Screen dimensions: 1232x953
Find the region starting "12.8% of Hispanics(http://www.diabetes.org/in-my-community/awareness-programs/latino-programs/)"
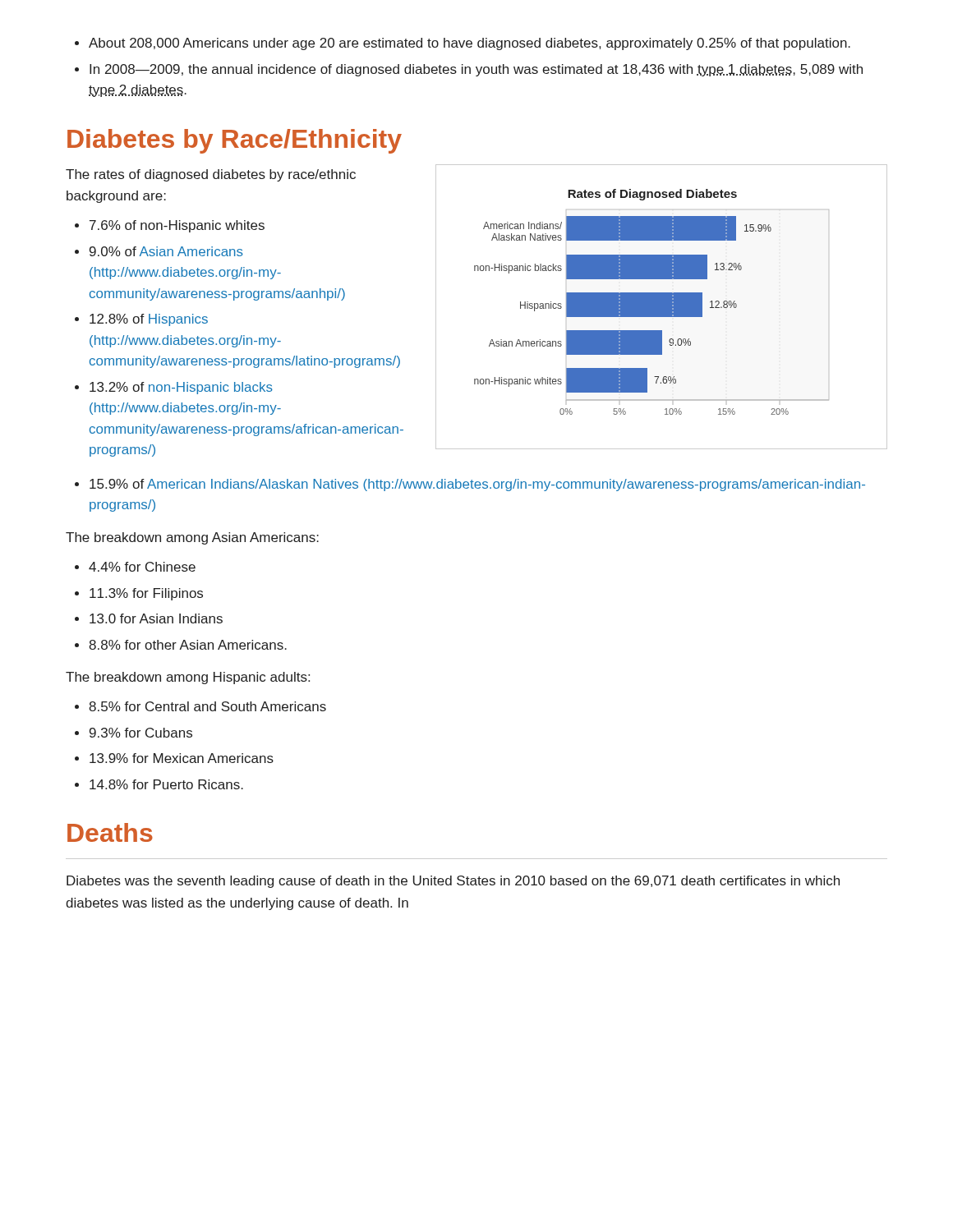(238, 340)
